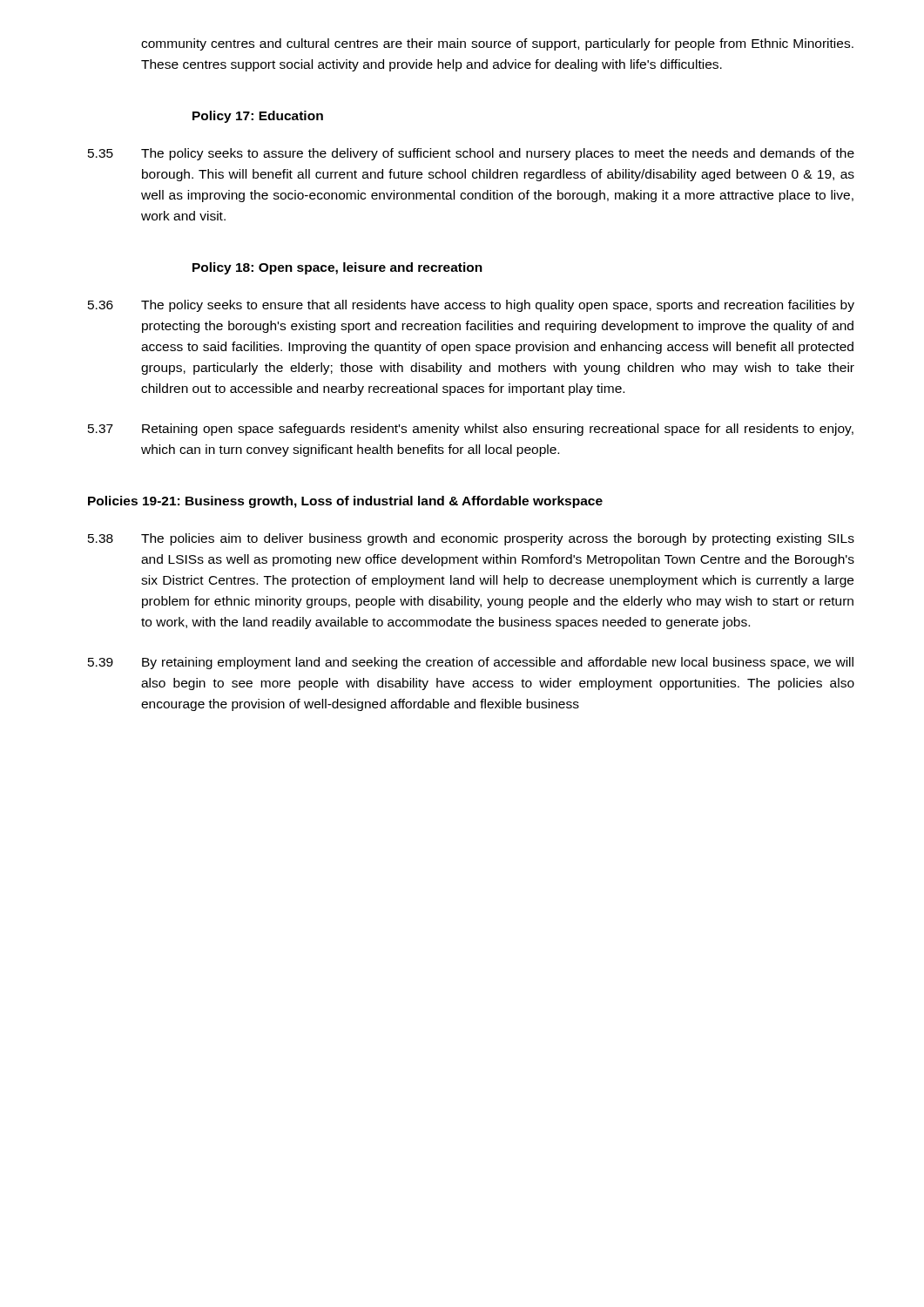Find the passage starting "35 The policy seeks to assure the delivery"
The height and width of the screenshot is (1307, 924).
pos(471,185)
